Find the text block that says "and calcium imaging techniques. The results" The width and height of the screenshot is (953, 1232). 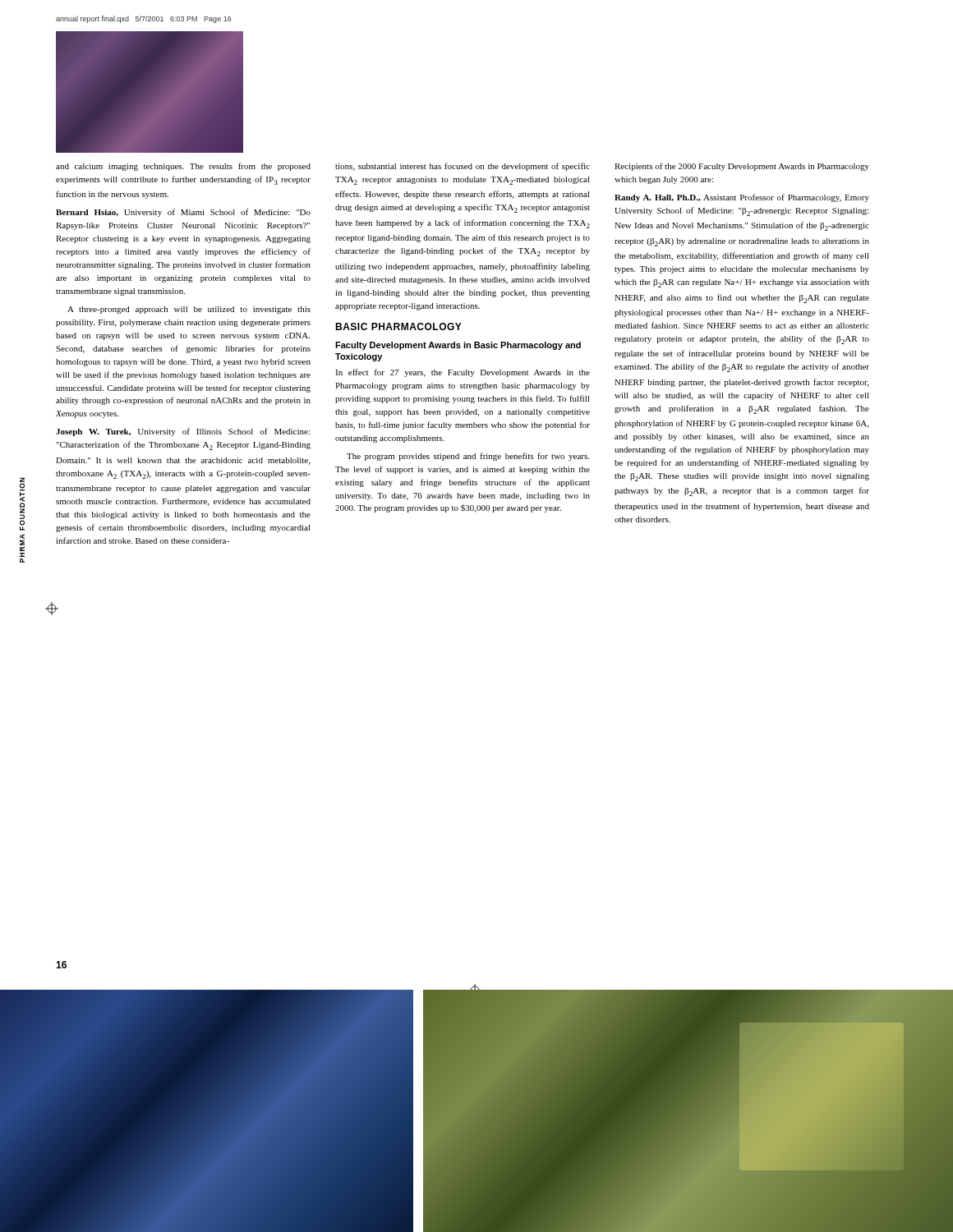(183, 354)
